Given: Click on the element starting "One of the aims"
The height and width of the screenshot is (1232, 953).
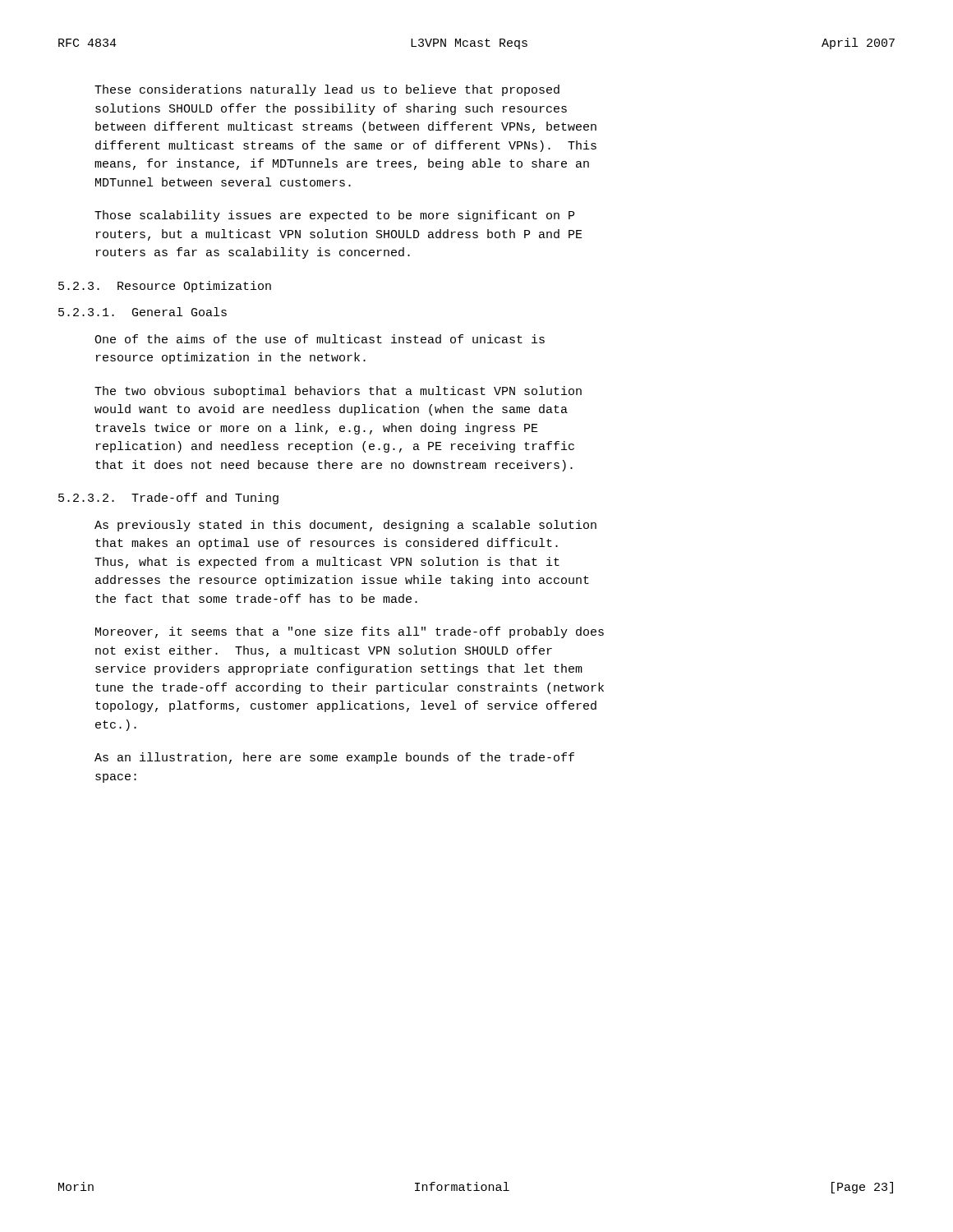Looking at the screenshot, I should tap(320, 349).
